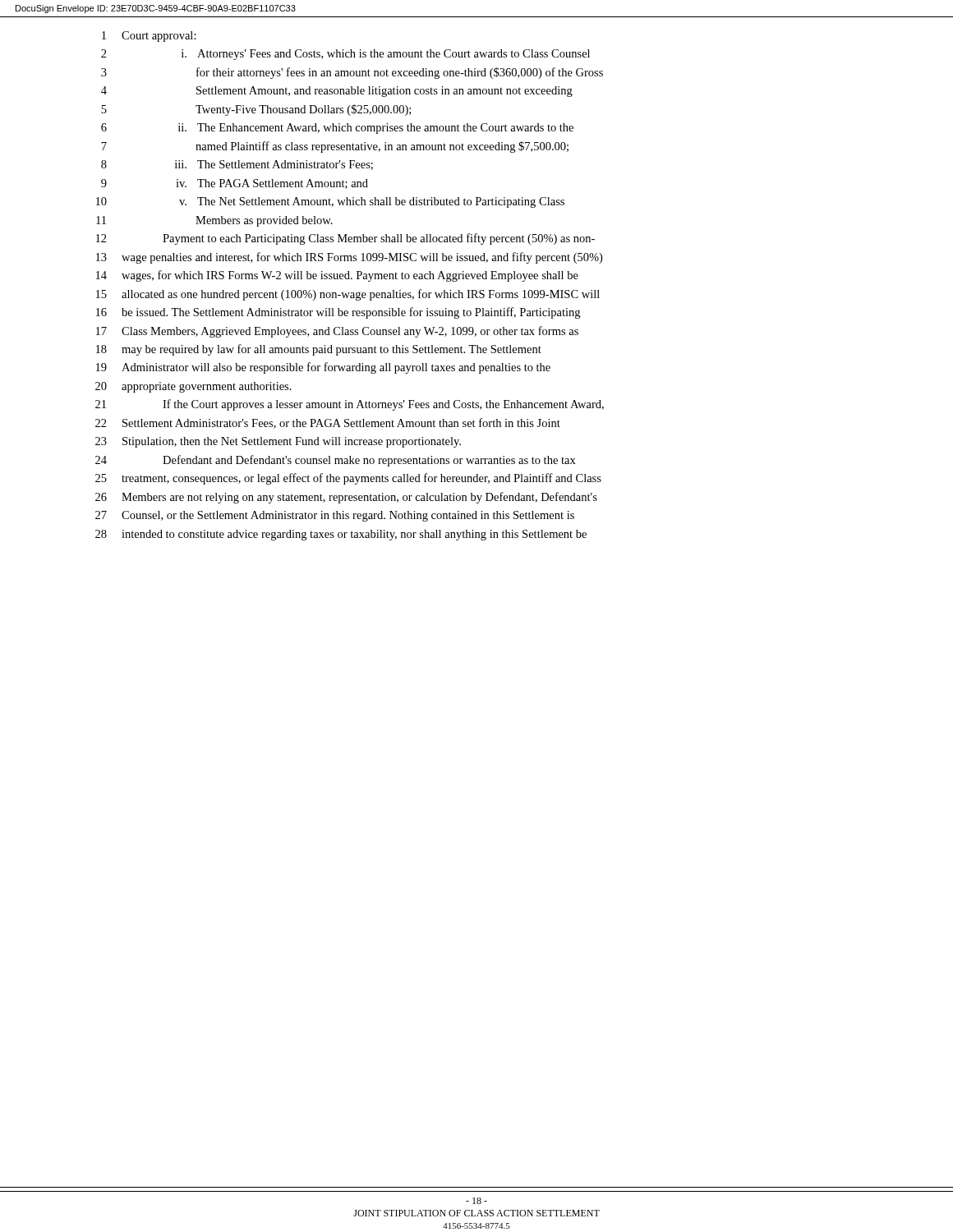Find the block on this page that starts "9 iv.The PAGA Settlement Amount;"

tap(235, 184)
